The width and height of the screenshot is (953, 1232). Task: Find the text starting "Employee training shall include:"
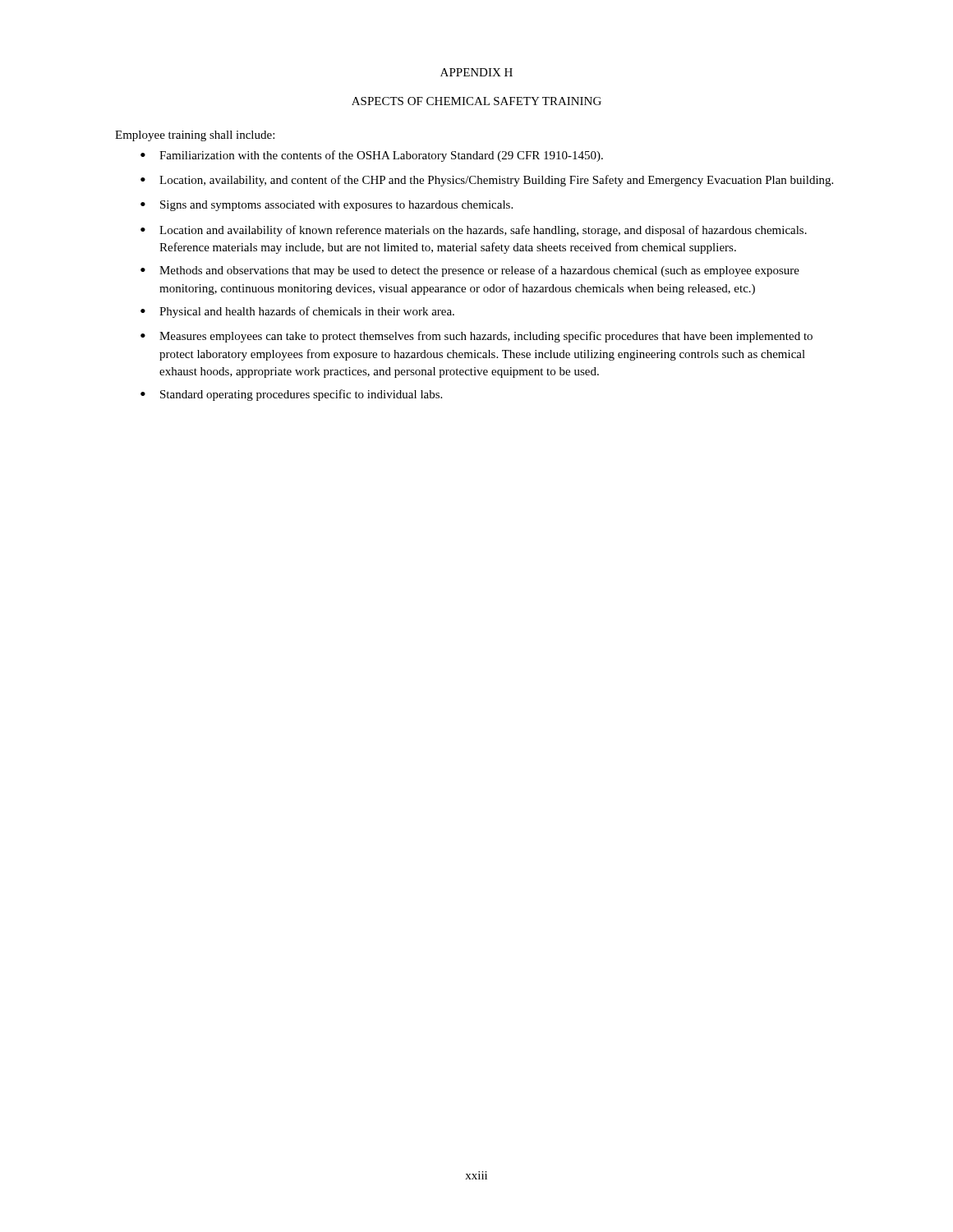[195, 135]
